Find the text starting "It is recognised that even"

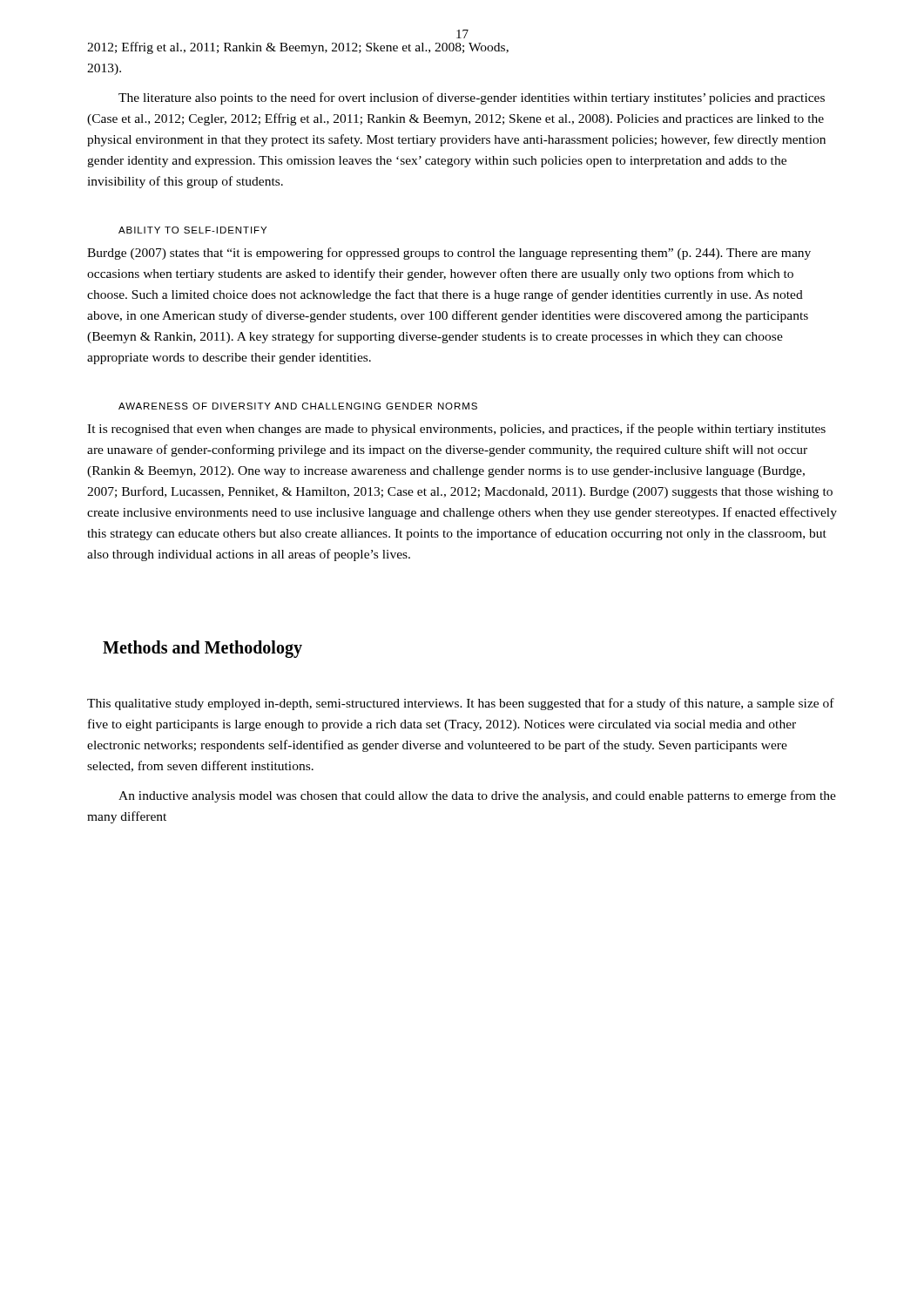[462, 491]
